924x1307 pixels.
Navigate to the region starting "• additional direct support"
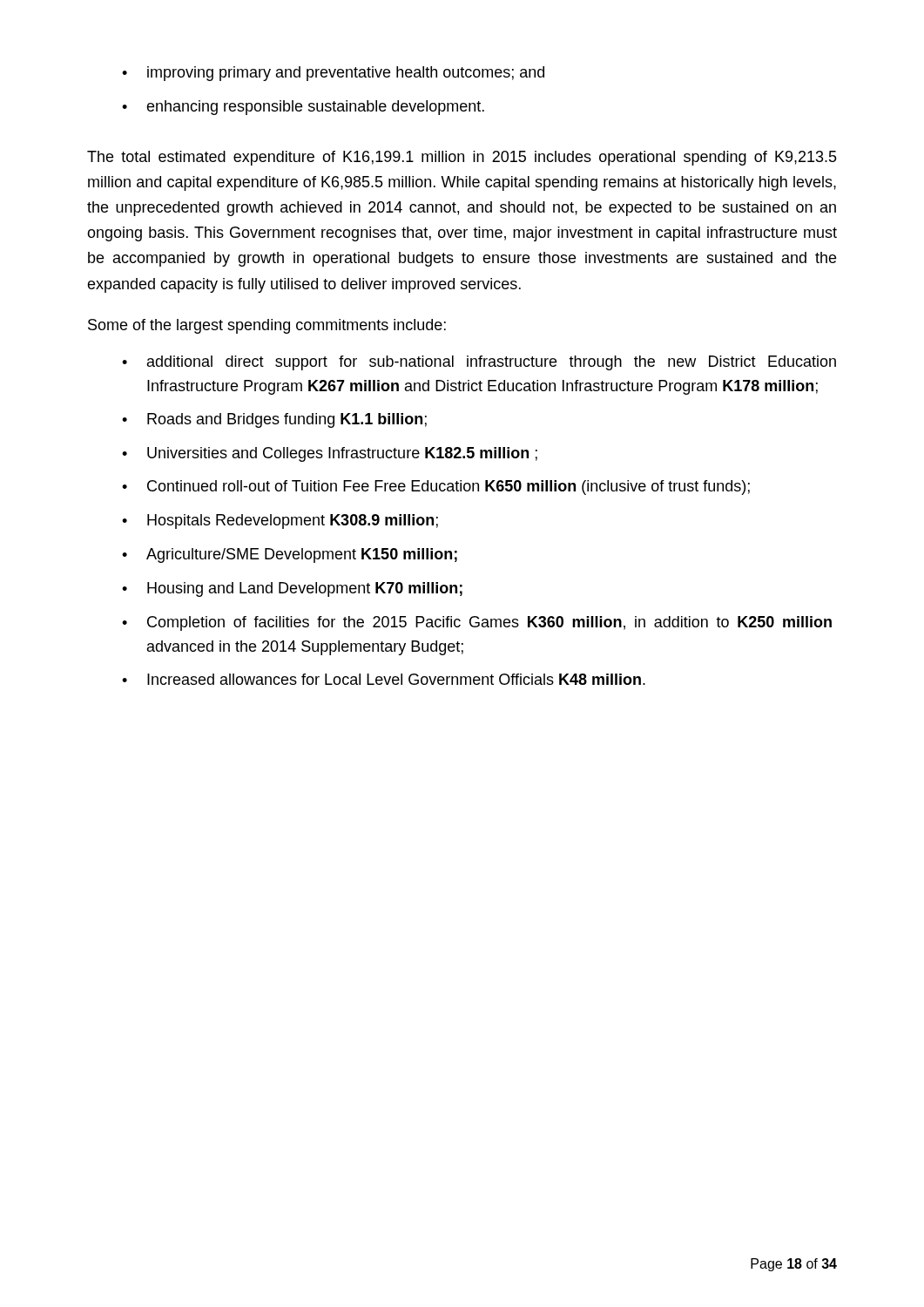[479, 374]
